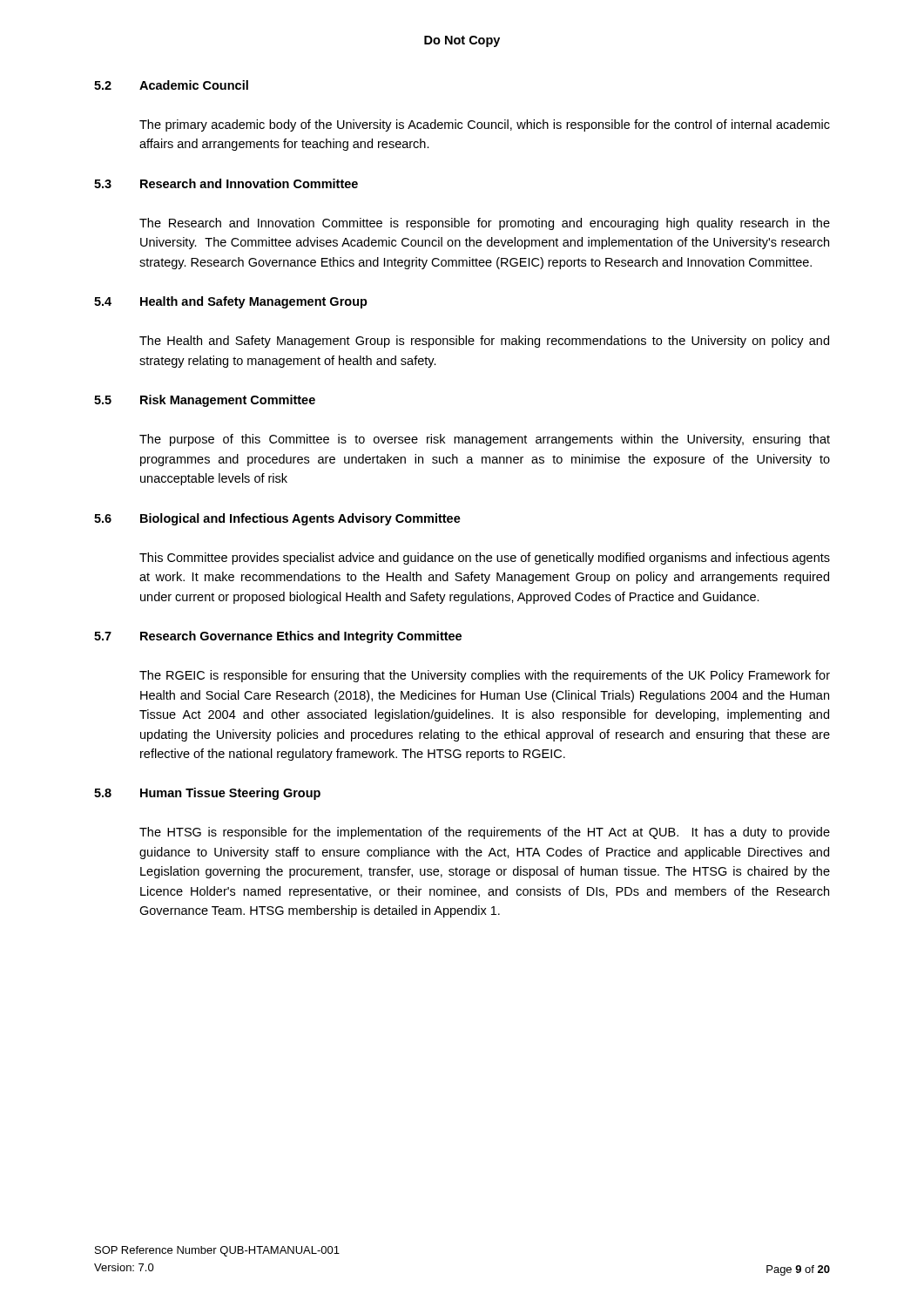Viewport: 924px width, 1307px height.
Task: Click on the section header that reads "5.6 Biological and"
Action: coord(462,518)
